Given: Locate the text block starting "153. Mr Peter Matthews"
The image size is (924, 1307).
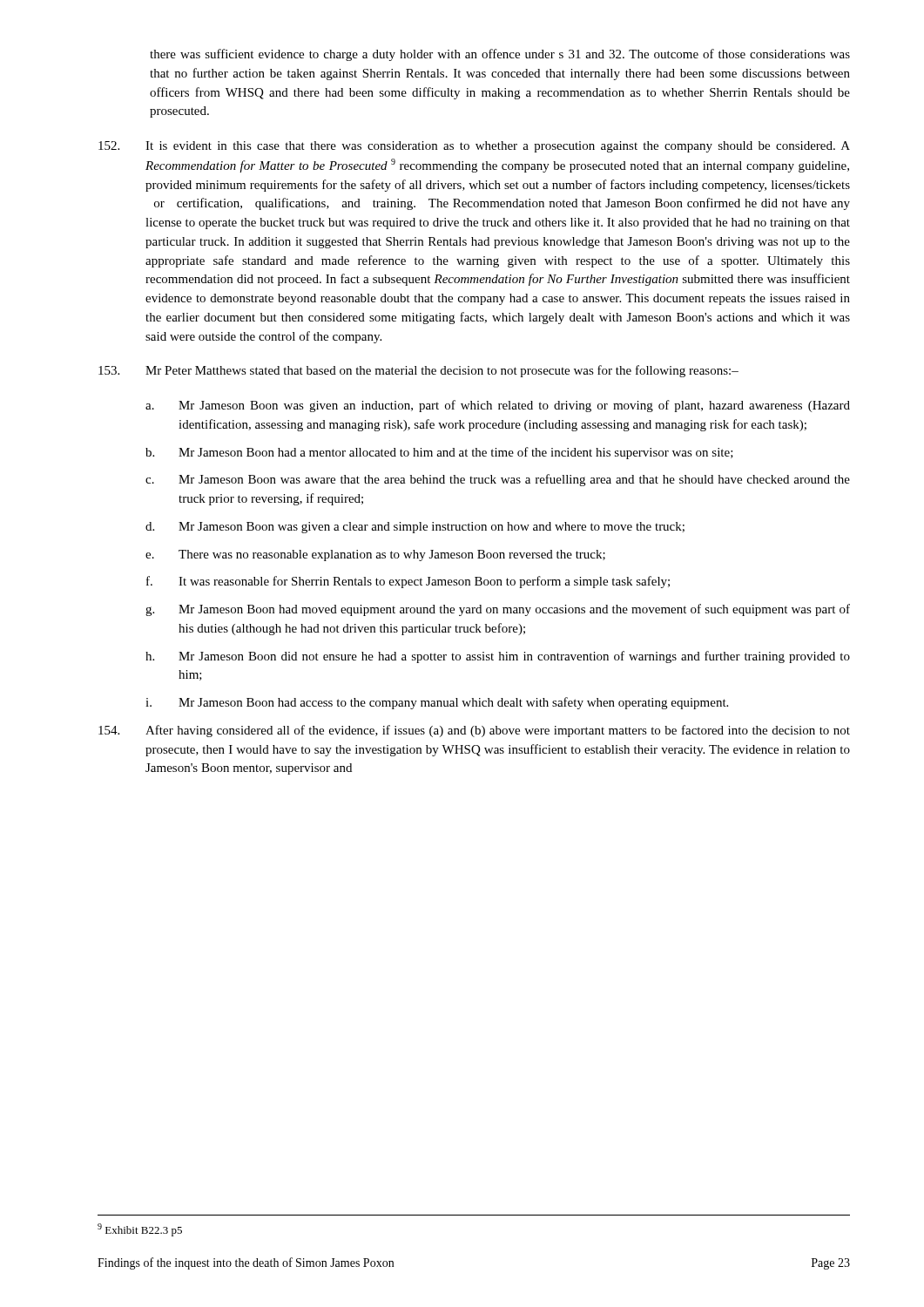Looking at the screenshot, I should (474, 371).
